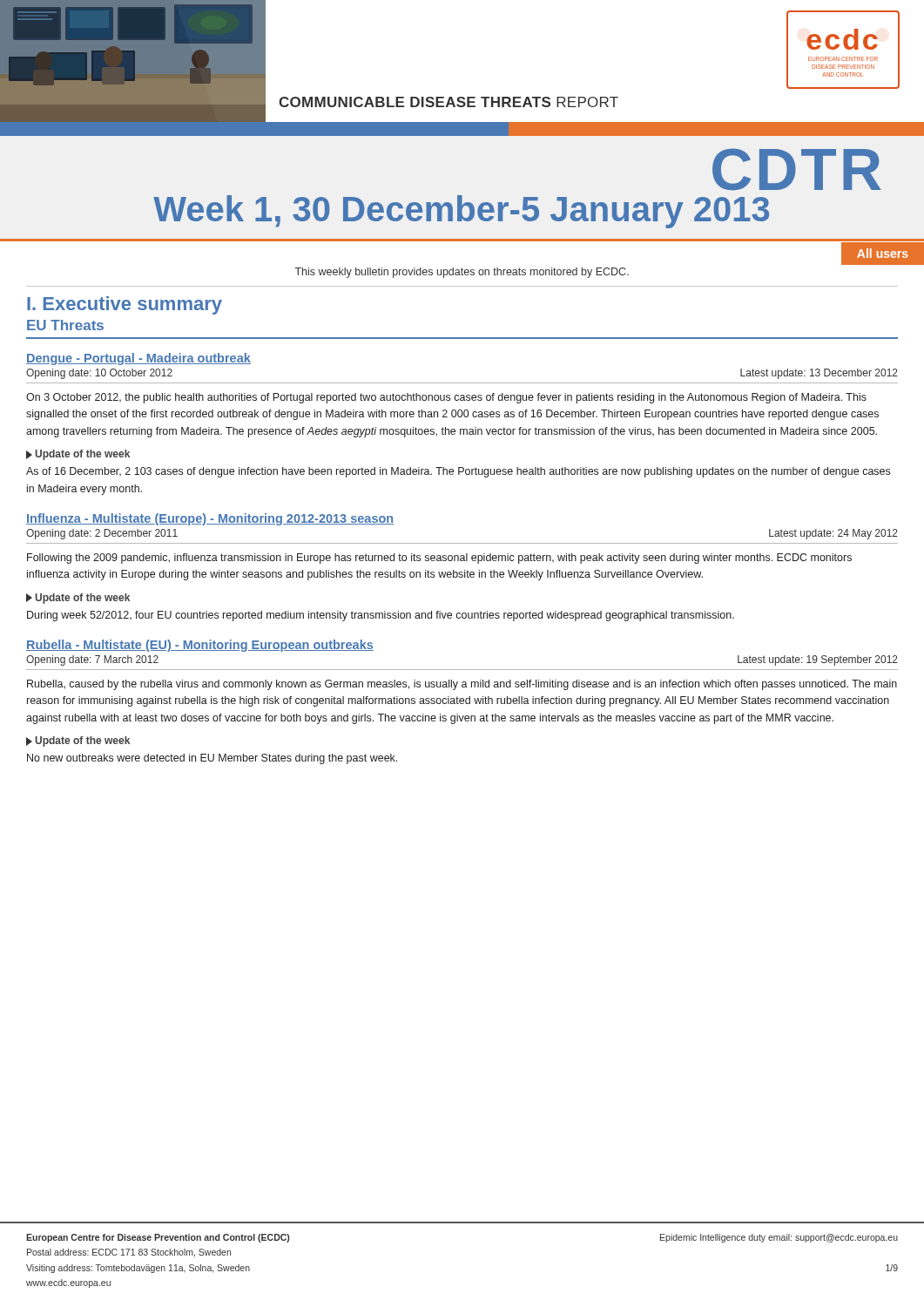Select the section header that says "I. Executive summary"

tap(124, 304)
